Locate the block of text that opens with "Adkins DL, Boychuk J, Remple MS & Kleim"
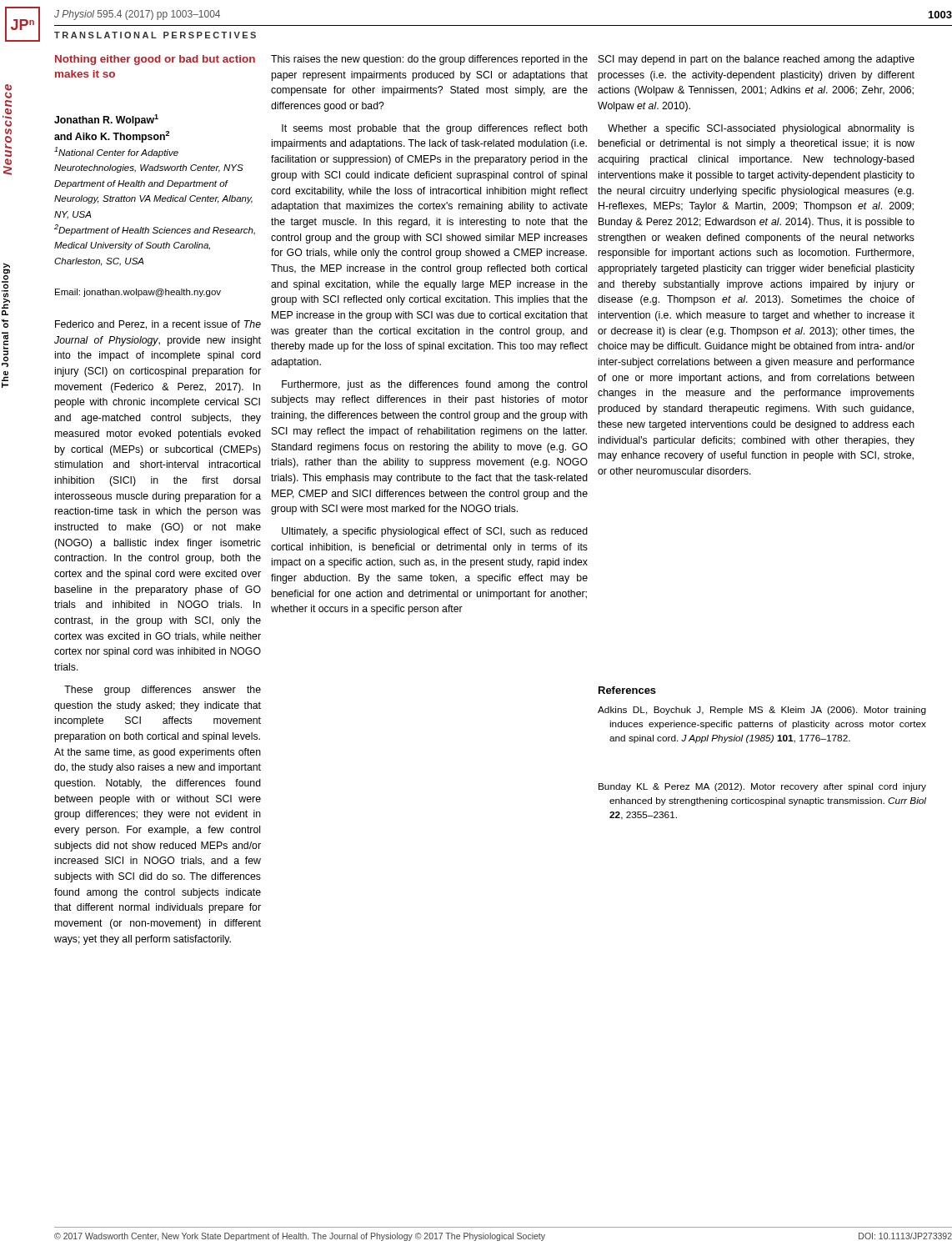This screenshot has width=952, height=1251. 762,724
